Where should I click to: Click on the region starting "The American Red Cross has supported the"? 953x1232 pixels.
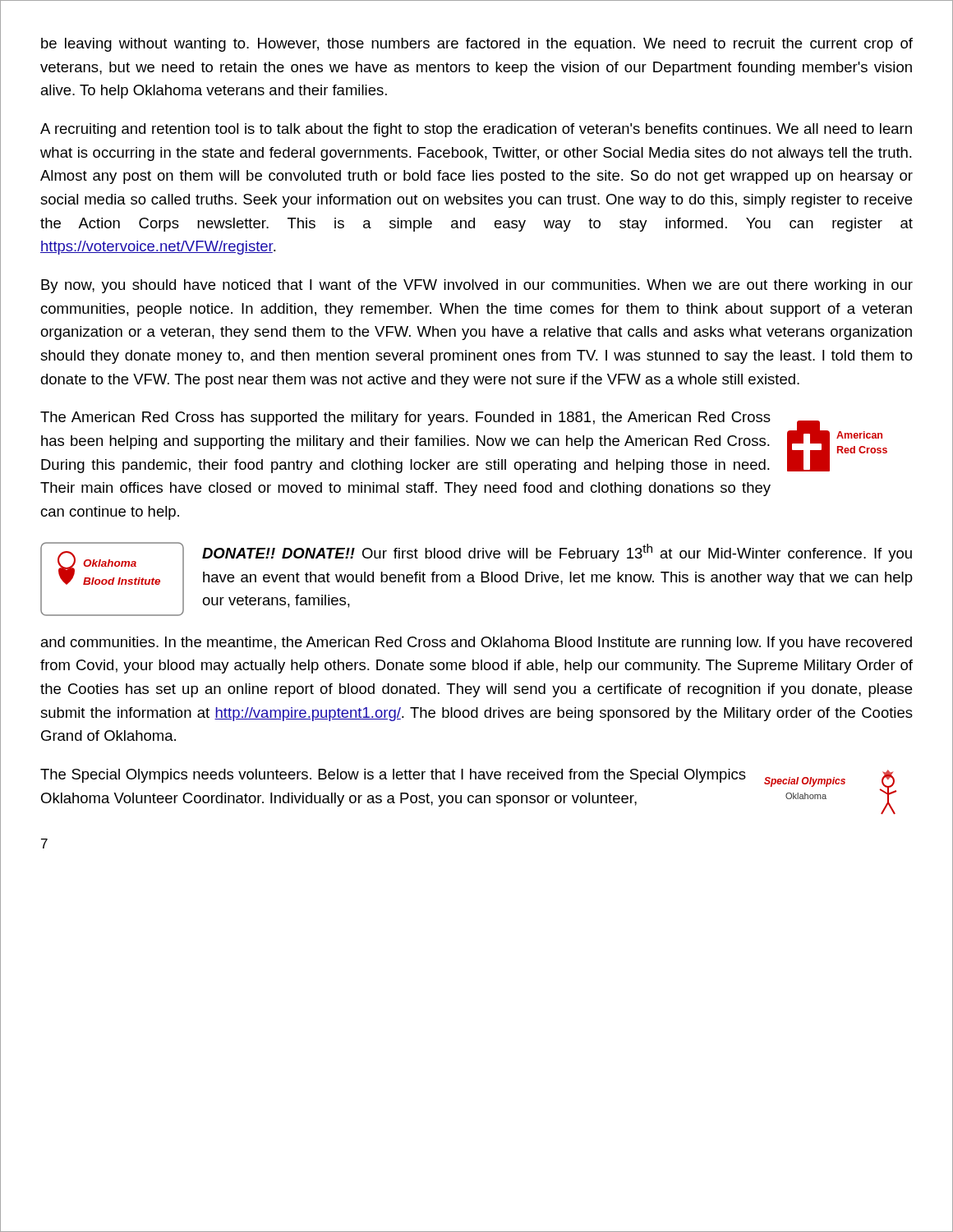pos(405,465)
